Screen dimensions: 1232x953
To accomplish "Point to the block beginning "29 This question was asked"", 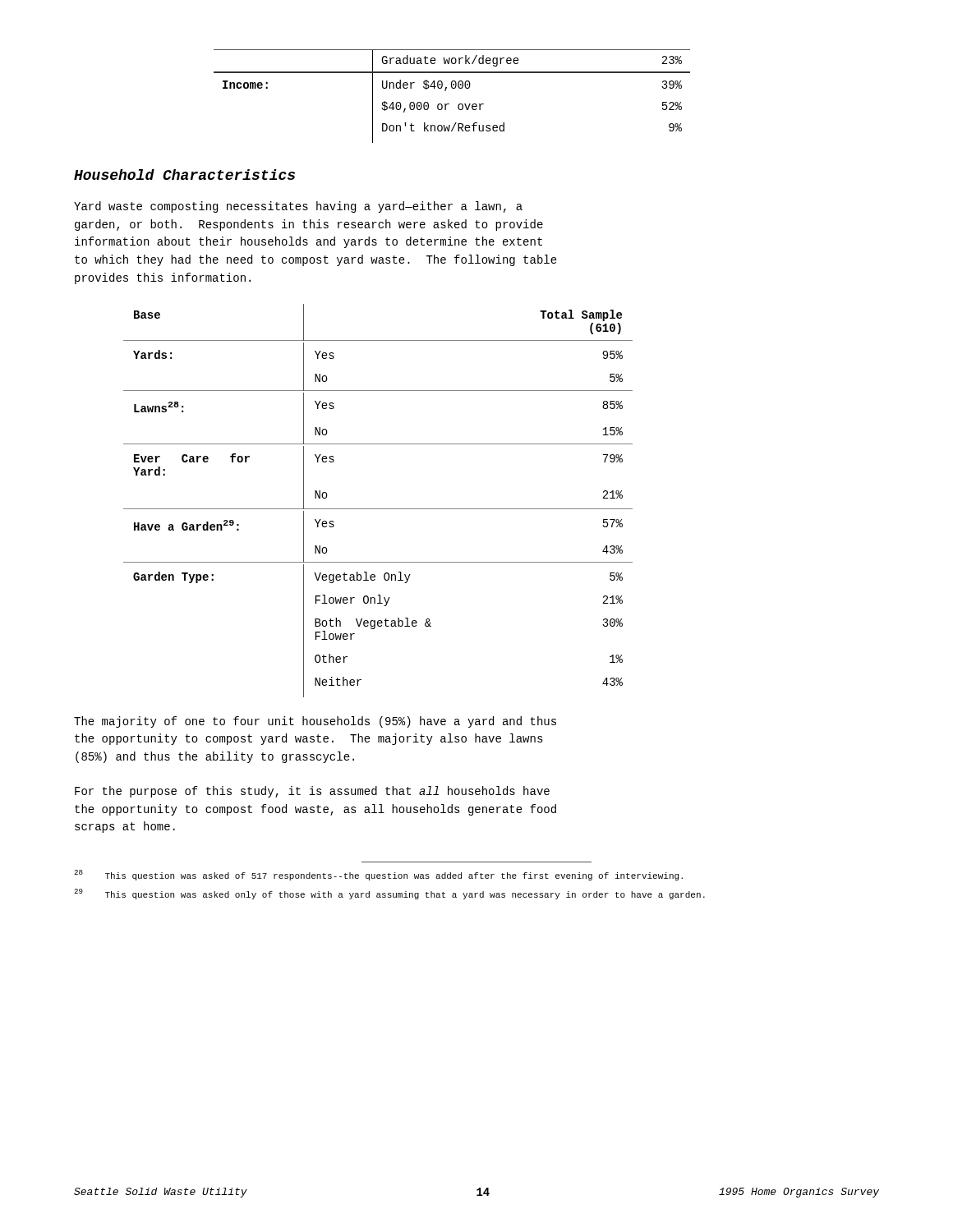I will pos(390,894).
